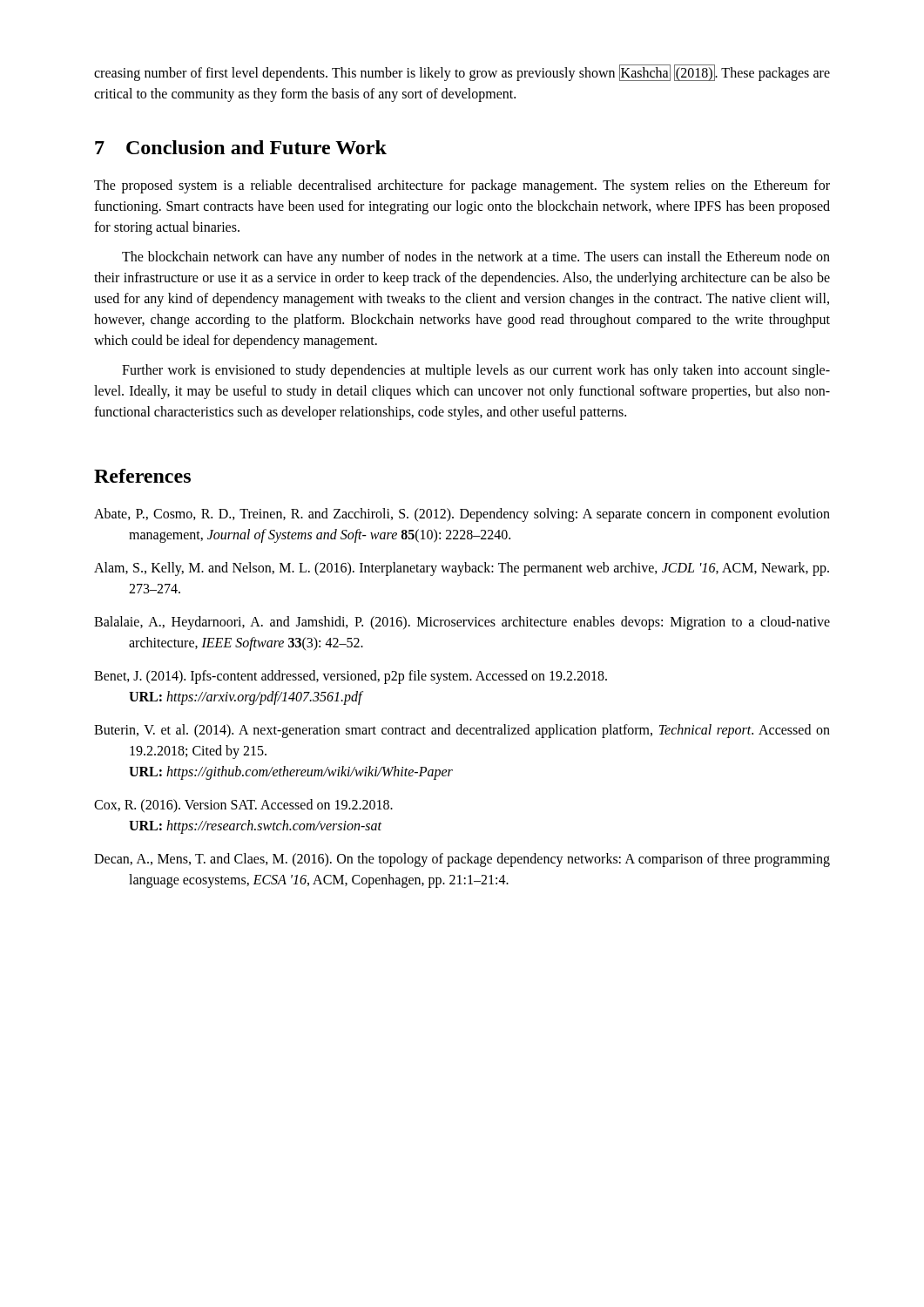Locate the text block that says "The proposed system is a"
924x1307 pixels.
(462, 206)
